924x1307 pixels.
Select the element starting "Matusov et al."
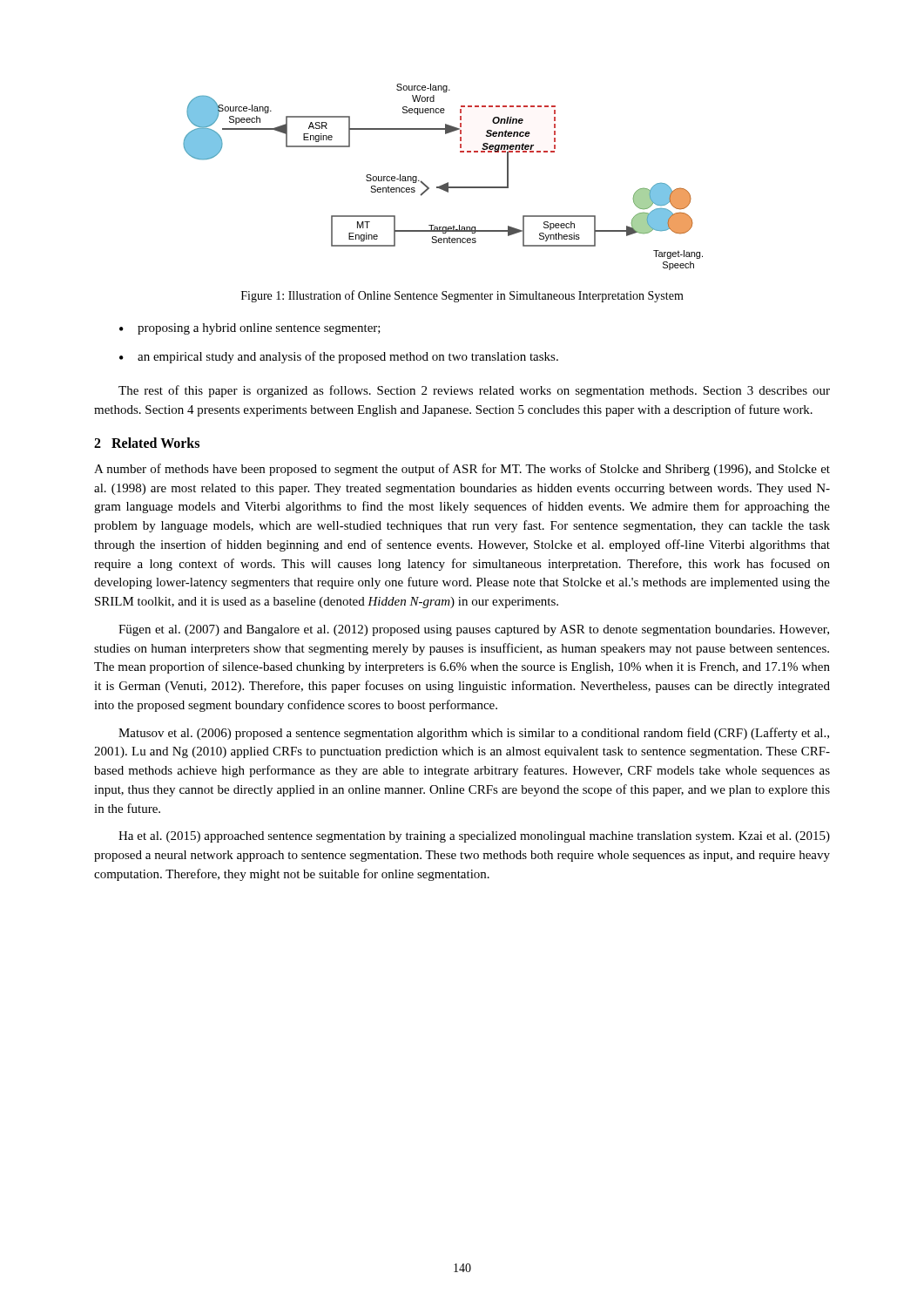coord(462,770)
